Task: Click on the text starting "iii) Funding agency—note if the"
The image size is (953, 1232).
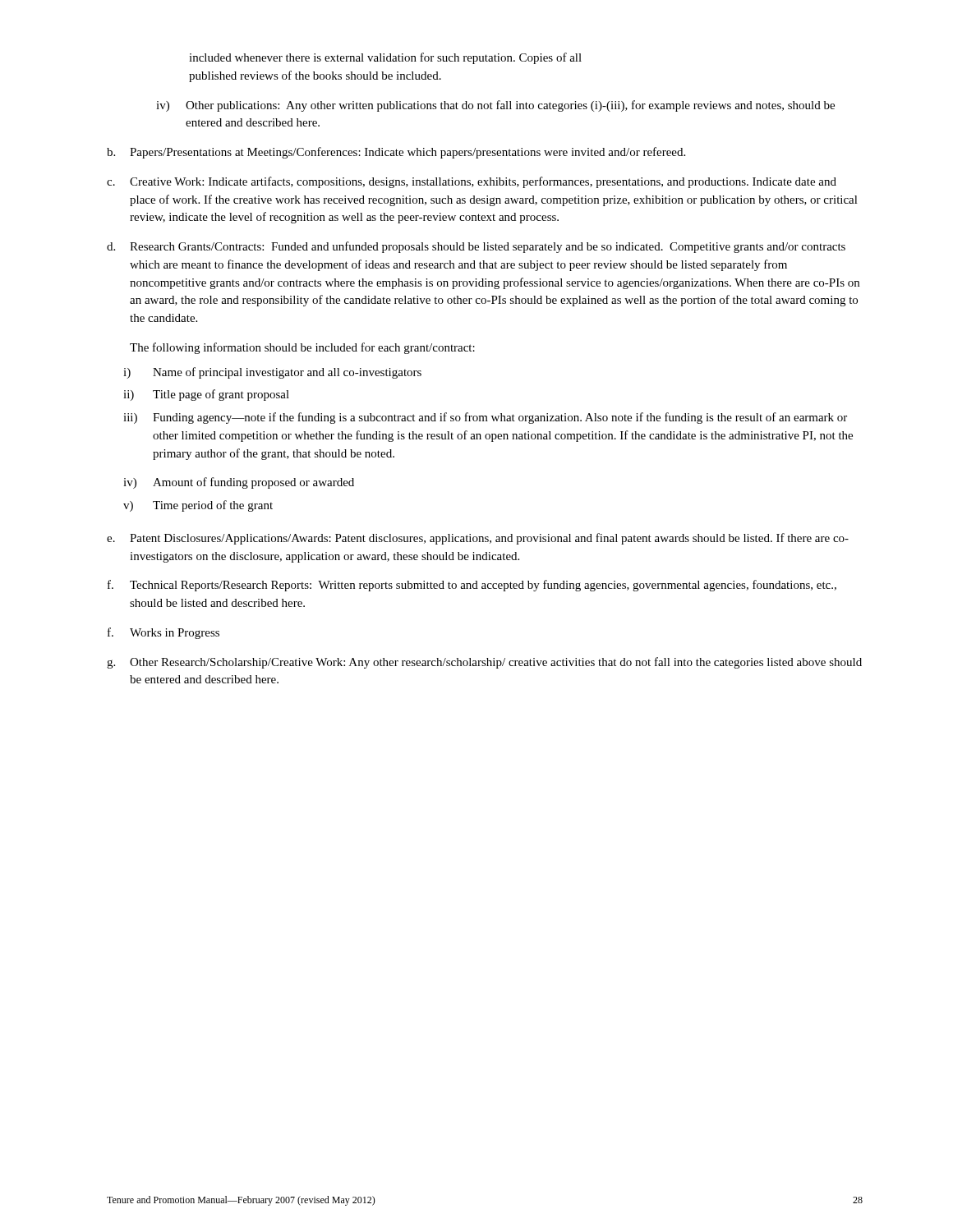Action: tap(493, 436)
